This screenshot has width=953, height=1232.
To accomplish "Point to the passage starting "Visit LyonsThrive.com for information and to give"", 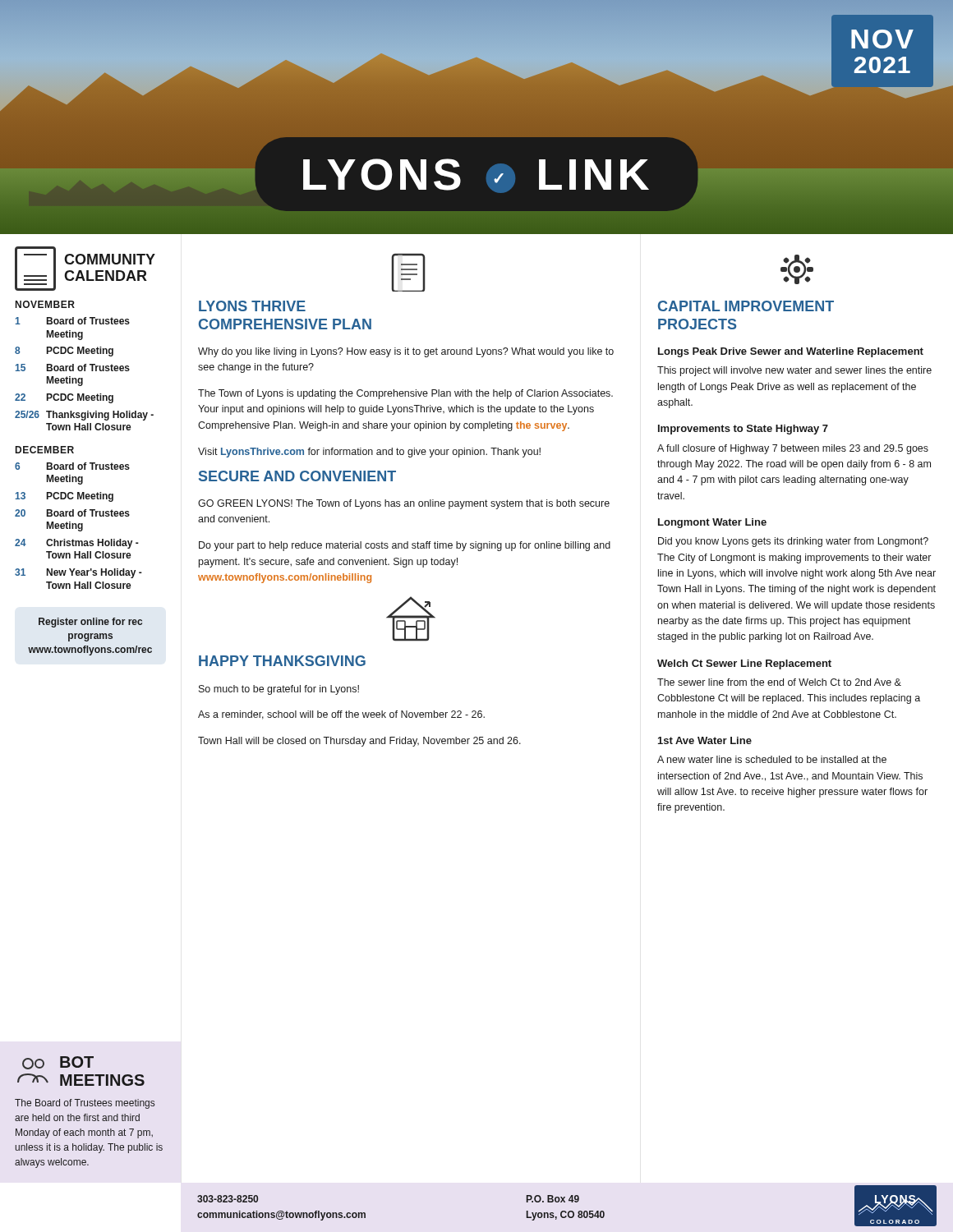I will pos(370,451).
